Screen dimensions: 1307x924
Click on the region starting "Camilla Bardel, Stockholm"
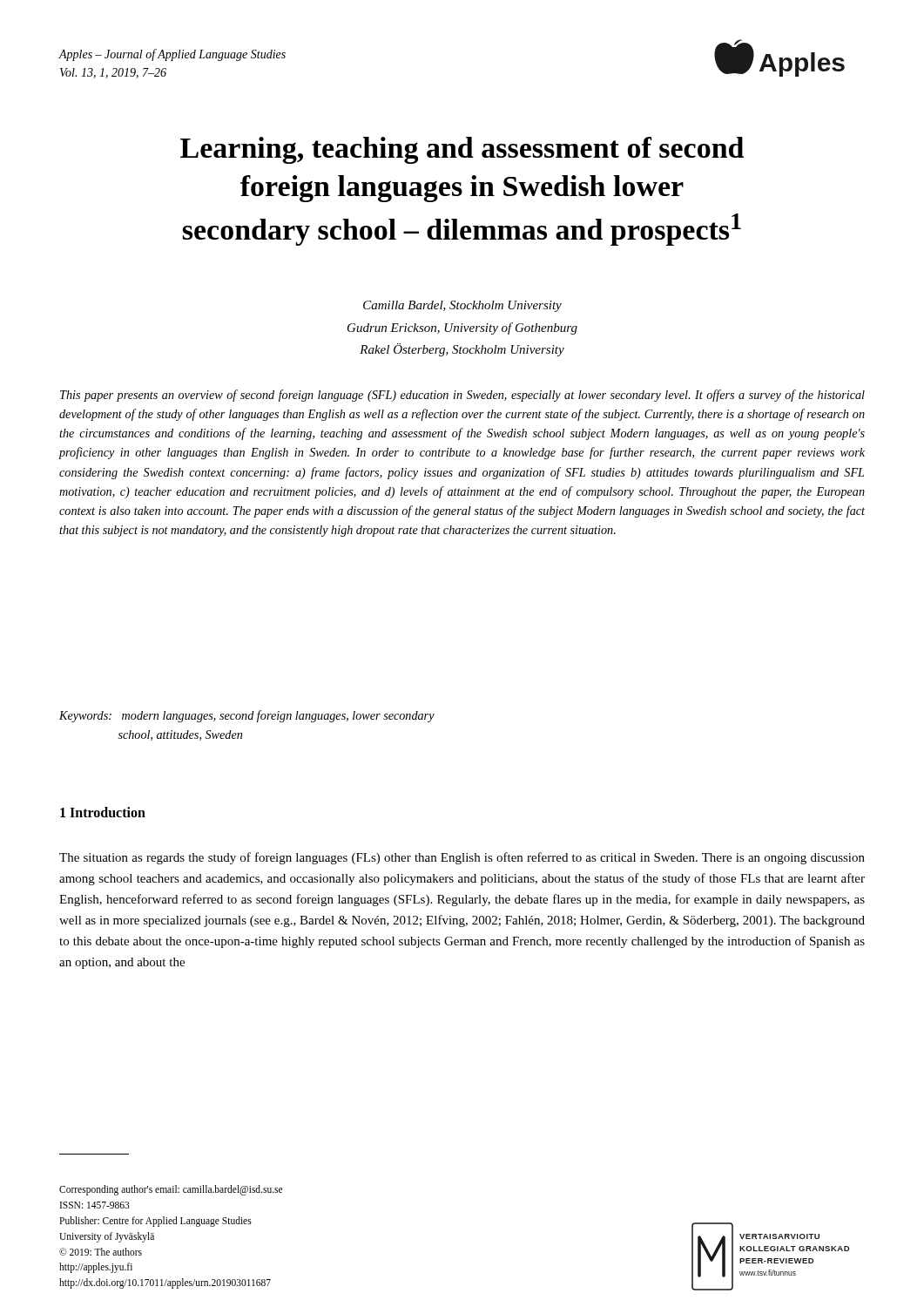(x=462, y=328)
